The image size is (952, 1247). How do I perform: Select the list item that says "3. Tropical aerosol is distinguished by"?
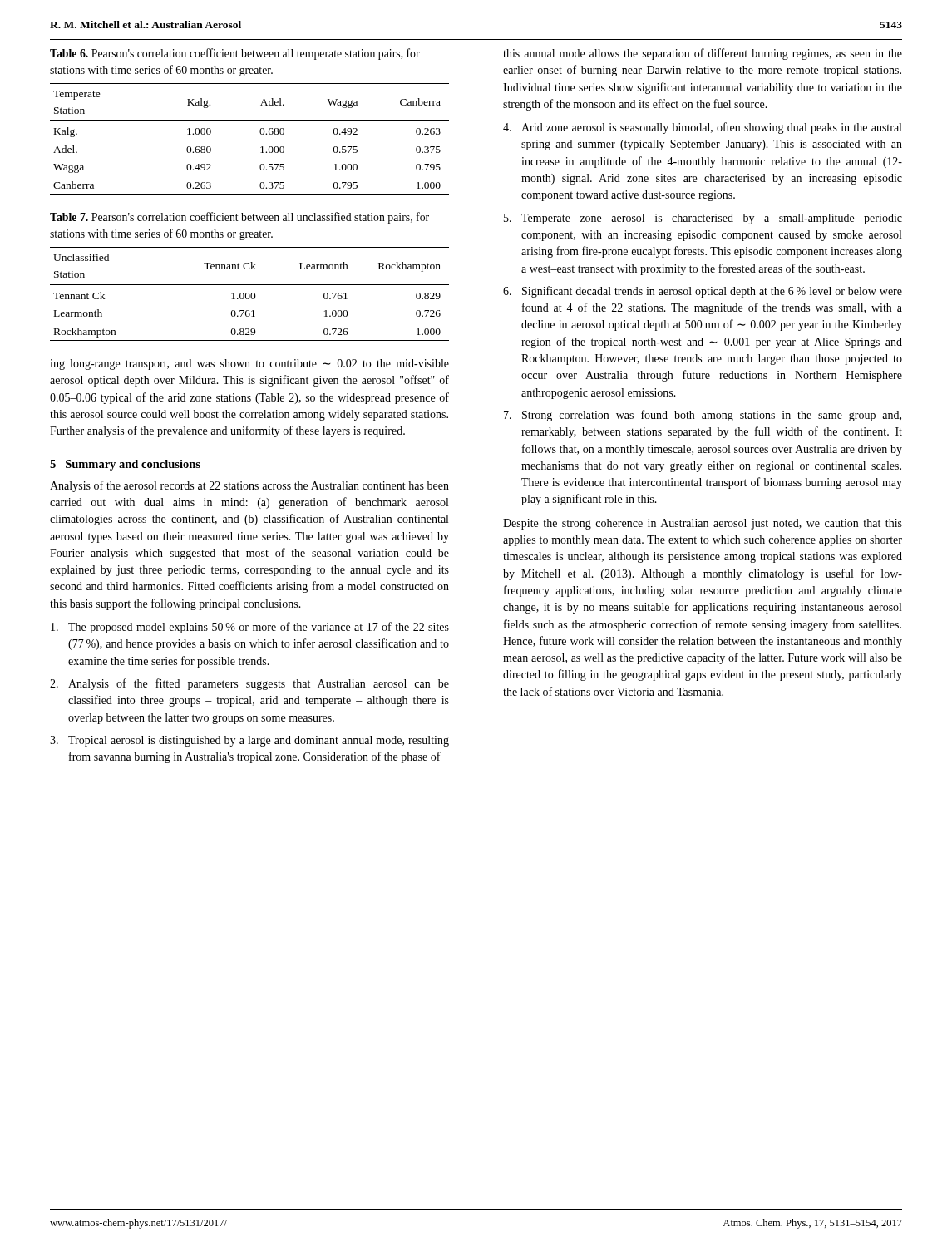tap(249, 749)
